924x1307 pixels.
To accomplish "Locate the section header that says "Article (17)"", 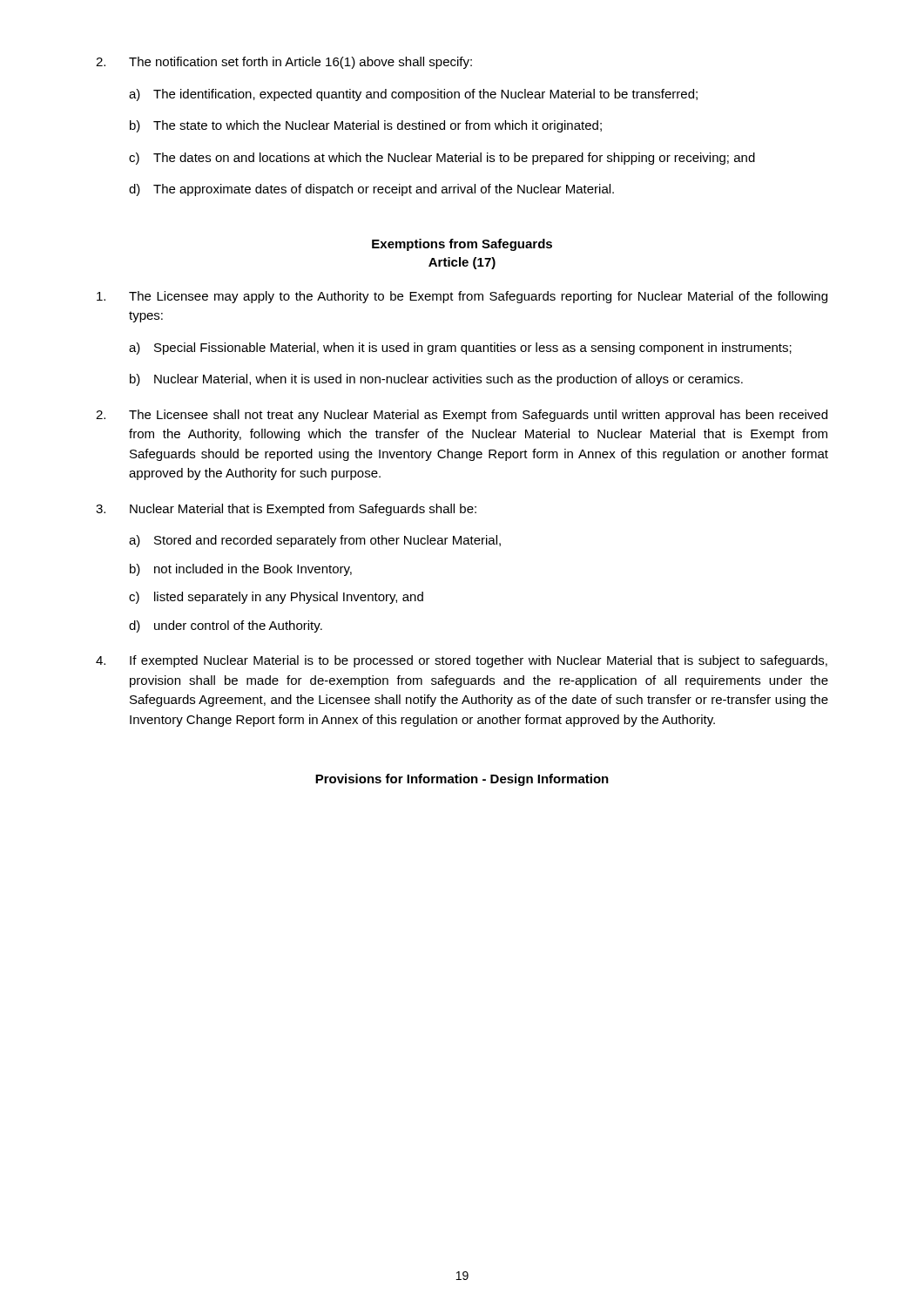I will pos(462,261).
